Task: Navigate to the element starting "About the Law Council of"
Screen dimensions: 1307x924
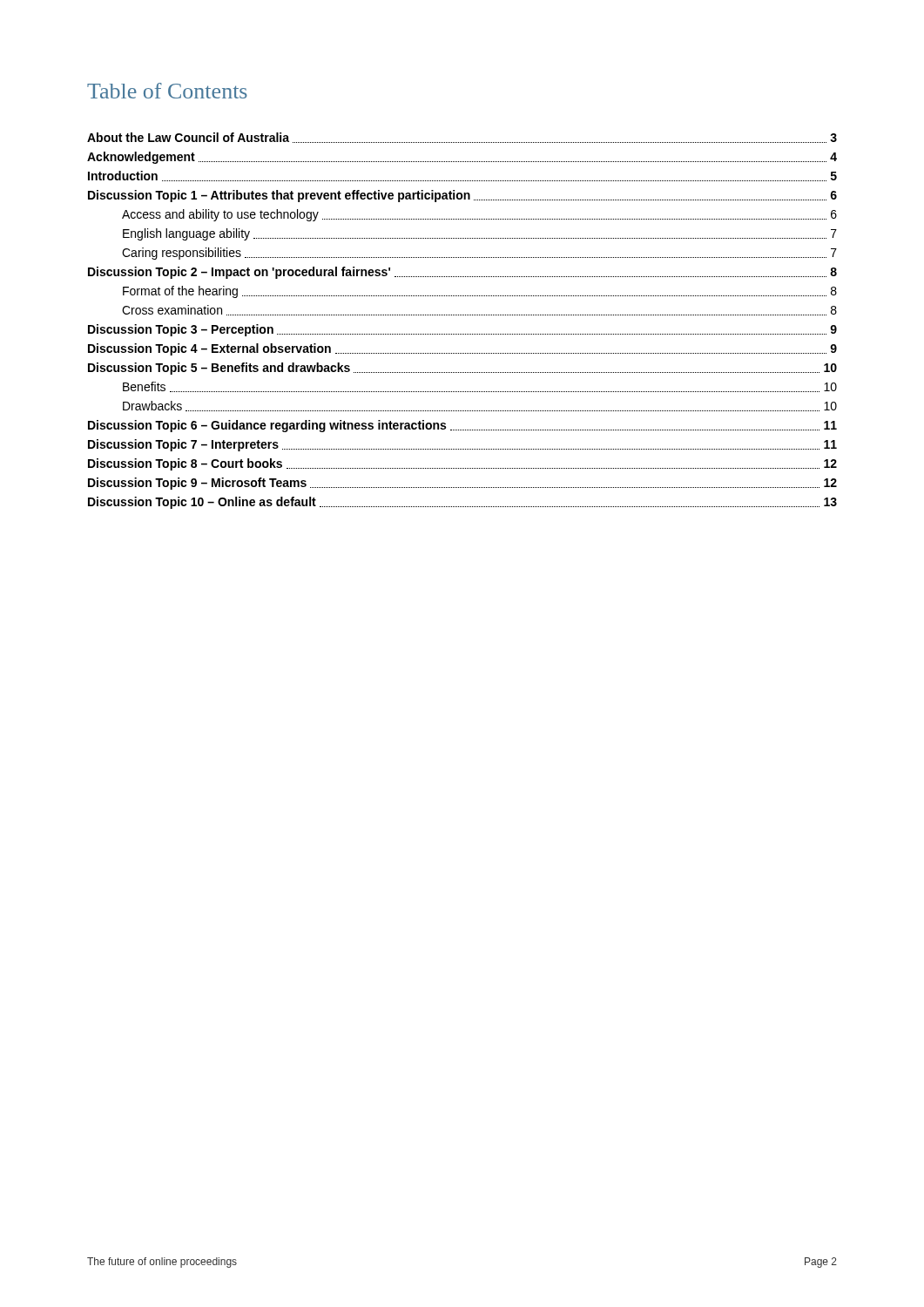Action: click(462, 138)
